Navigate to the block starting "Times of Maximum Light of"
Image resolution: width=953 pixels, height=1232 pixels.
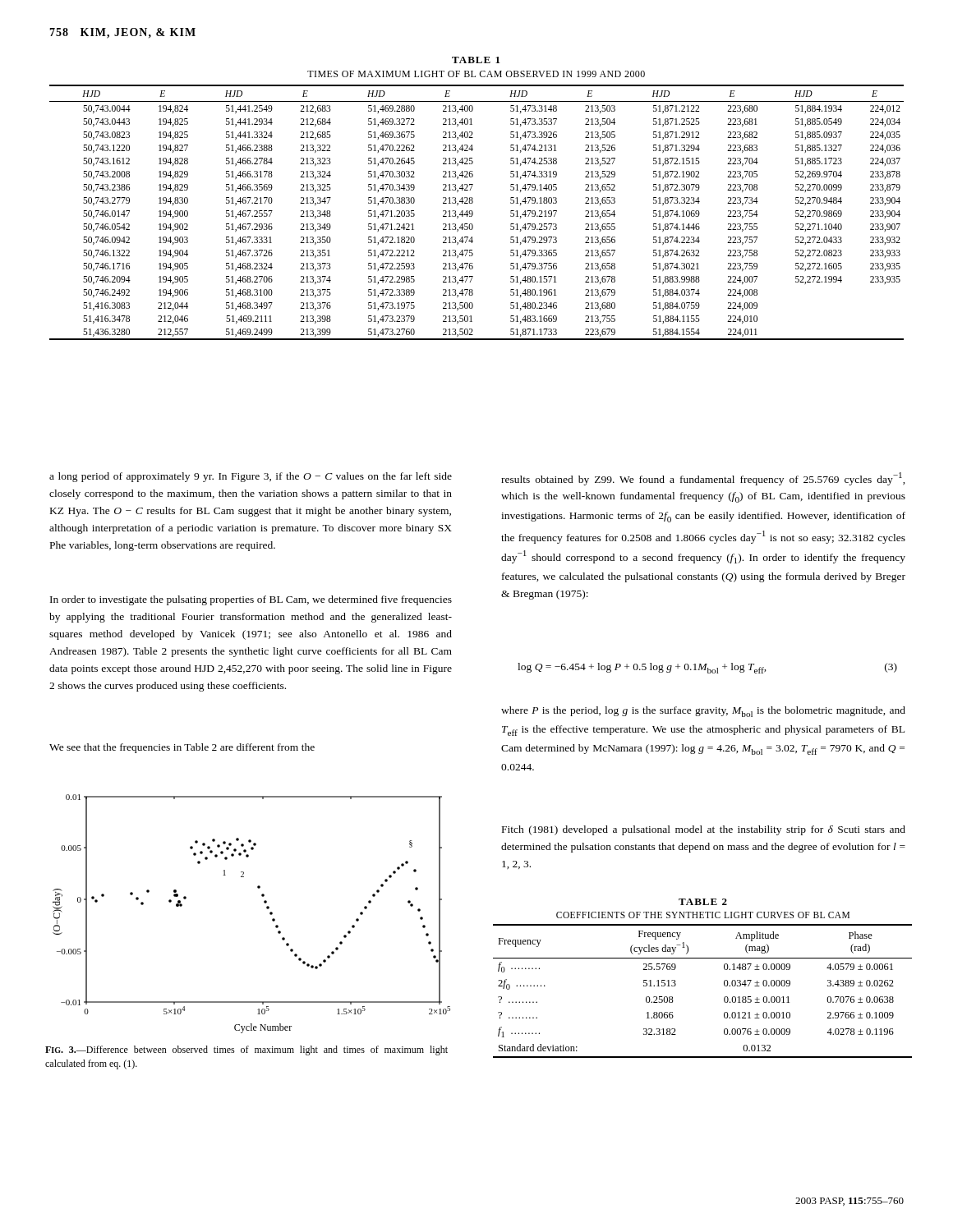click(476, 74)
